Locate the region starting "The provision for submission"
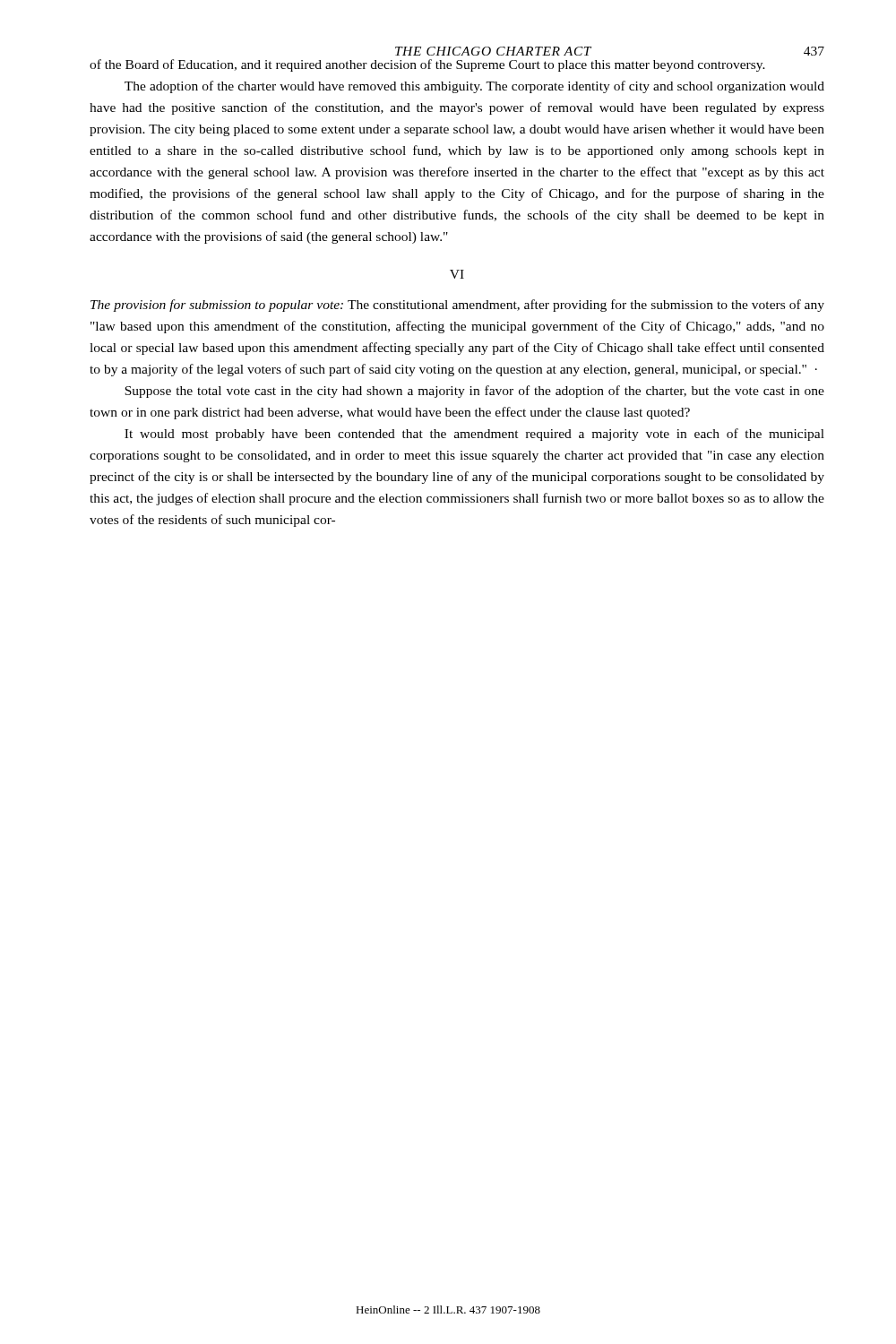Screen dimensions: 1344x896 point(457,412)
